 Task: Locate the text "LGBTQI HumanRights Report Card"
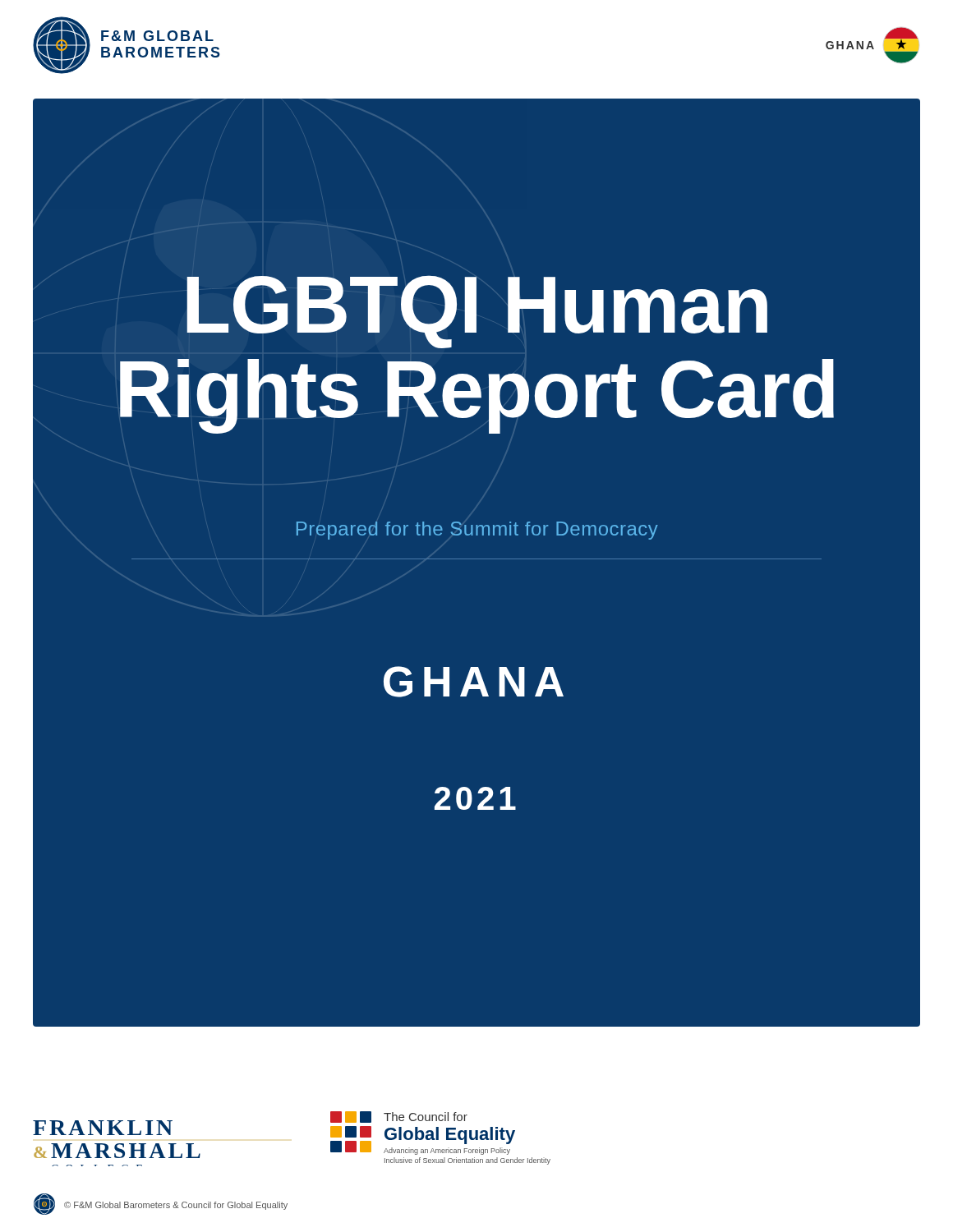[x=476, y=347]
